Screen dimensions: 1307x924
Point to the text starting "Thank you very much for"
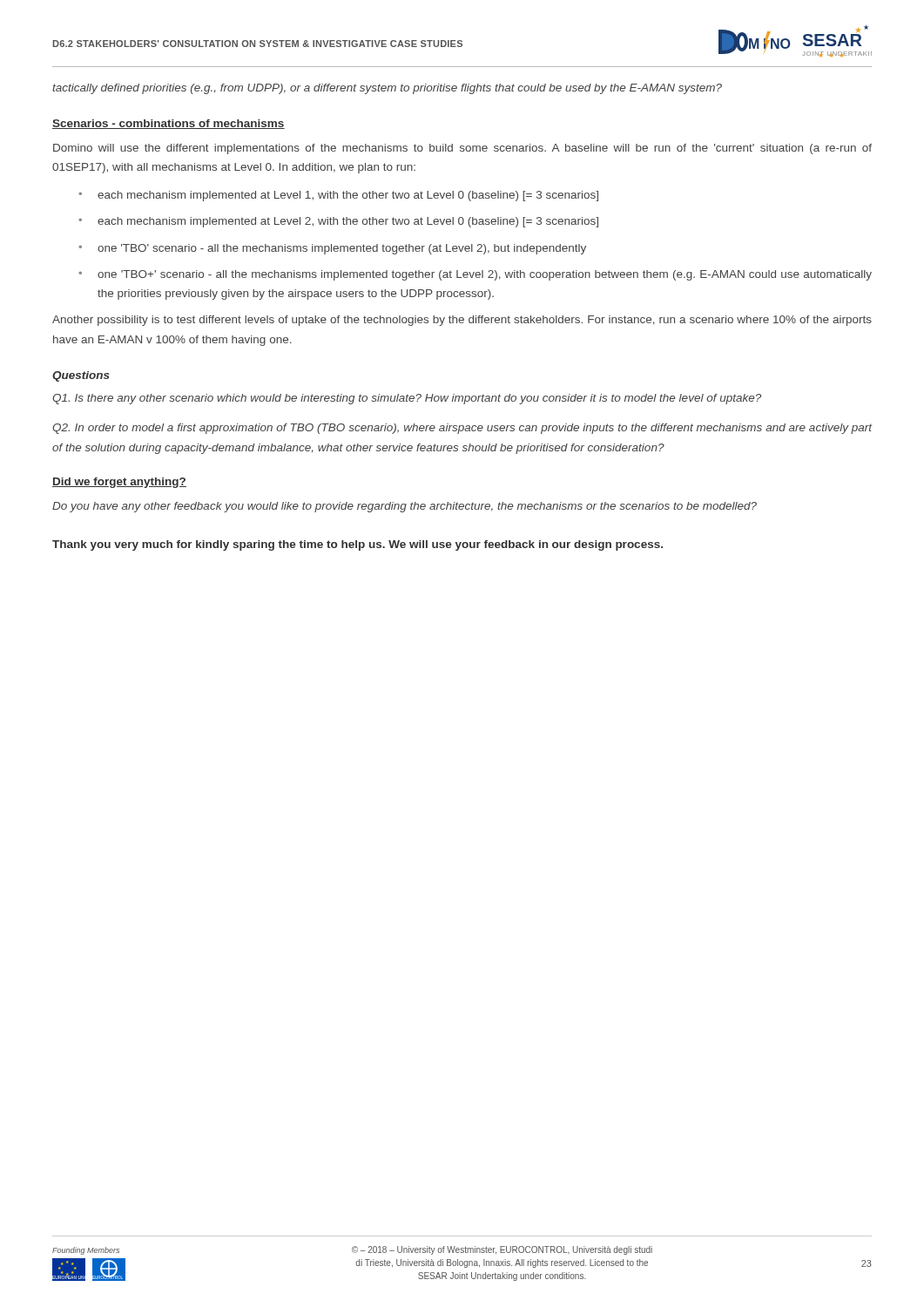(358, 544)
